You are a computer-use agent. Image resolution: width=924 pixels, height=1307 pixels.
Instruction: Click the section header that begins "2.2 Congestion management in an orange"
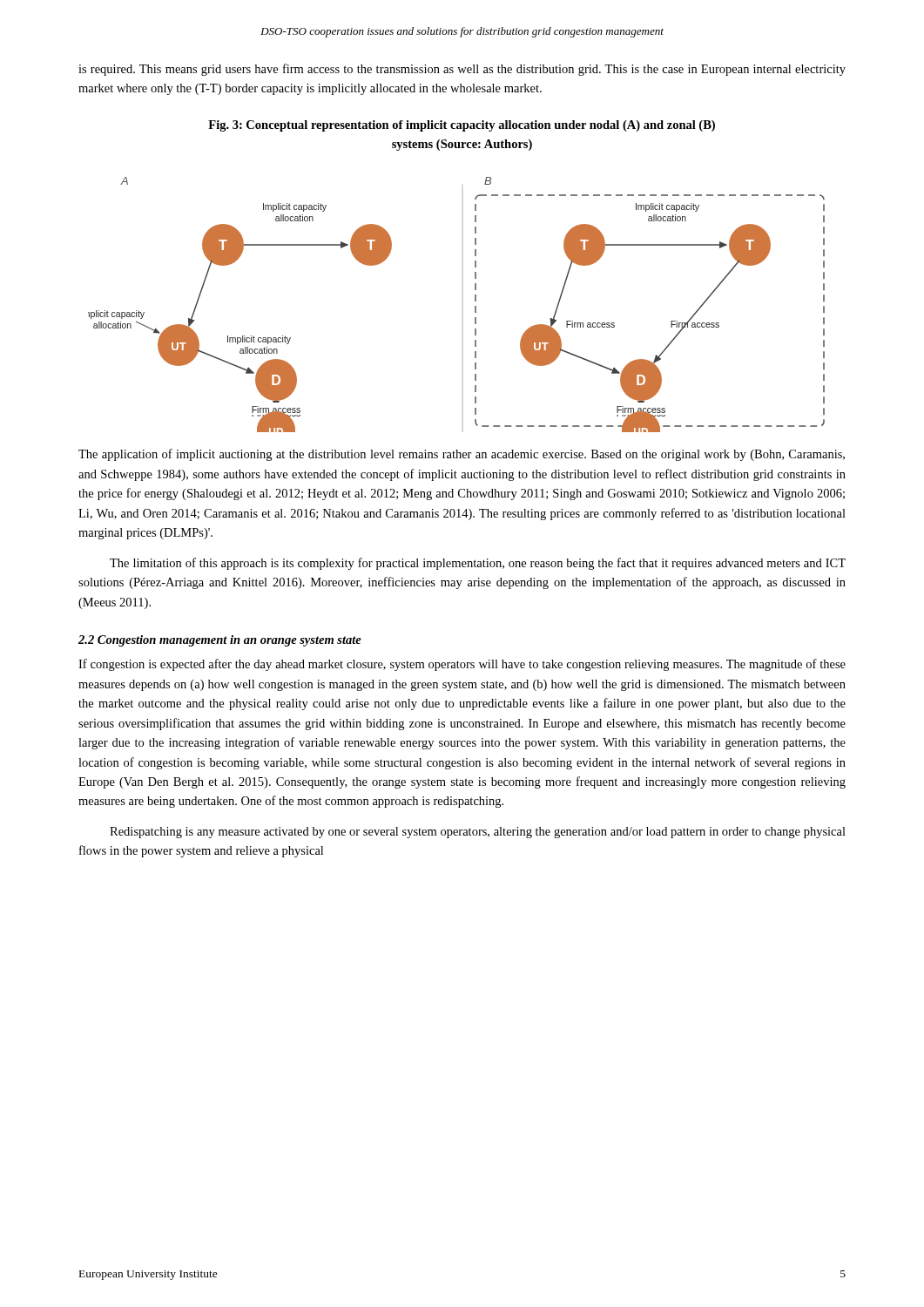pyautogui.click(x=220, y=640)
